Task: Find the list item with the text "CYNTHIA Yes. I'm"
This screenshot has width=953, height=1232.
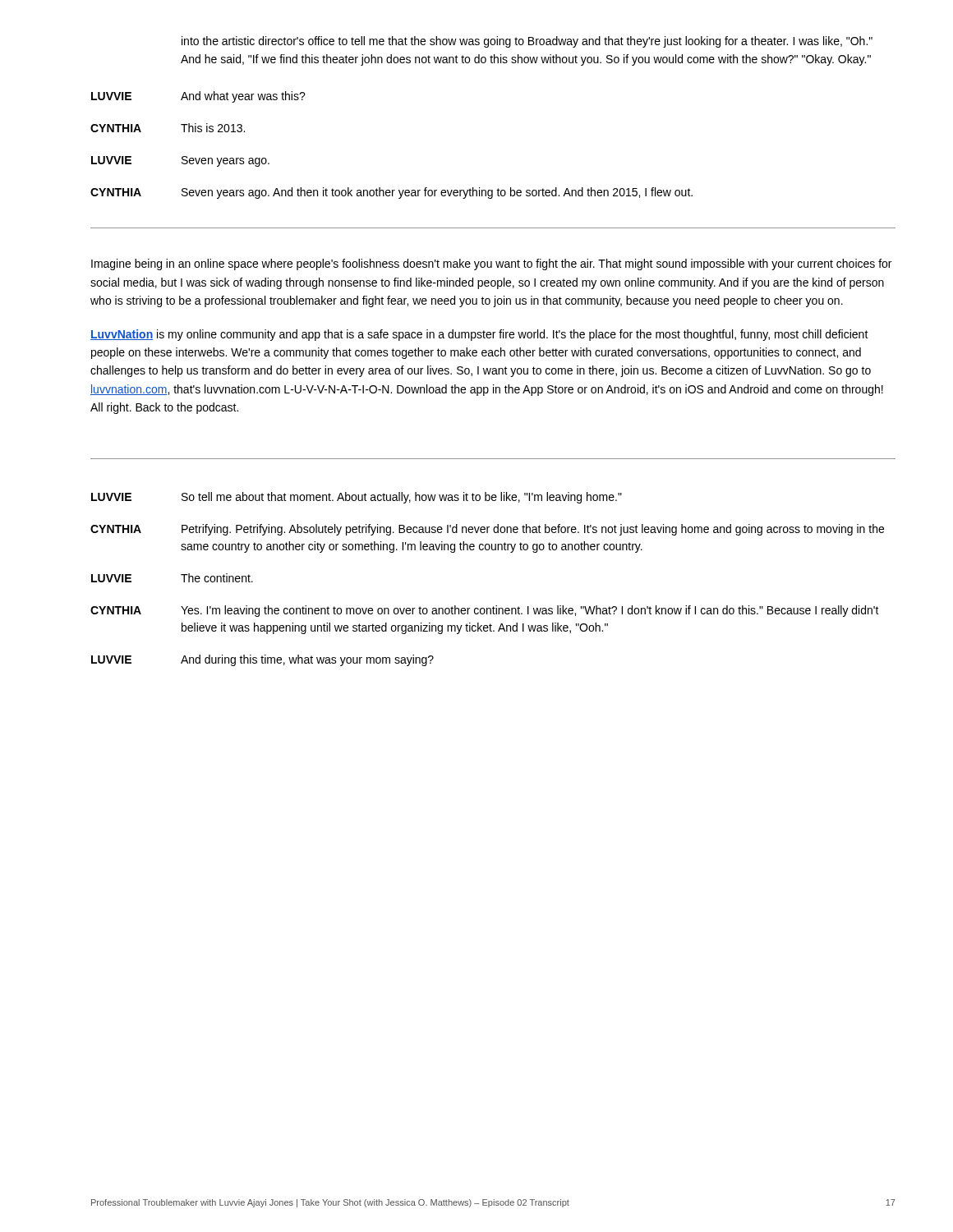Action: point(493,619)
